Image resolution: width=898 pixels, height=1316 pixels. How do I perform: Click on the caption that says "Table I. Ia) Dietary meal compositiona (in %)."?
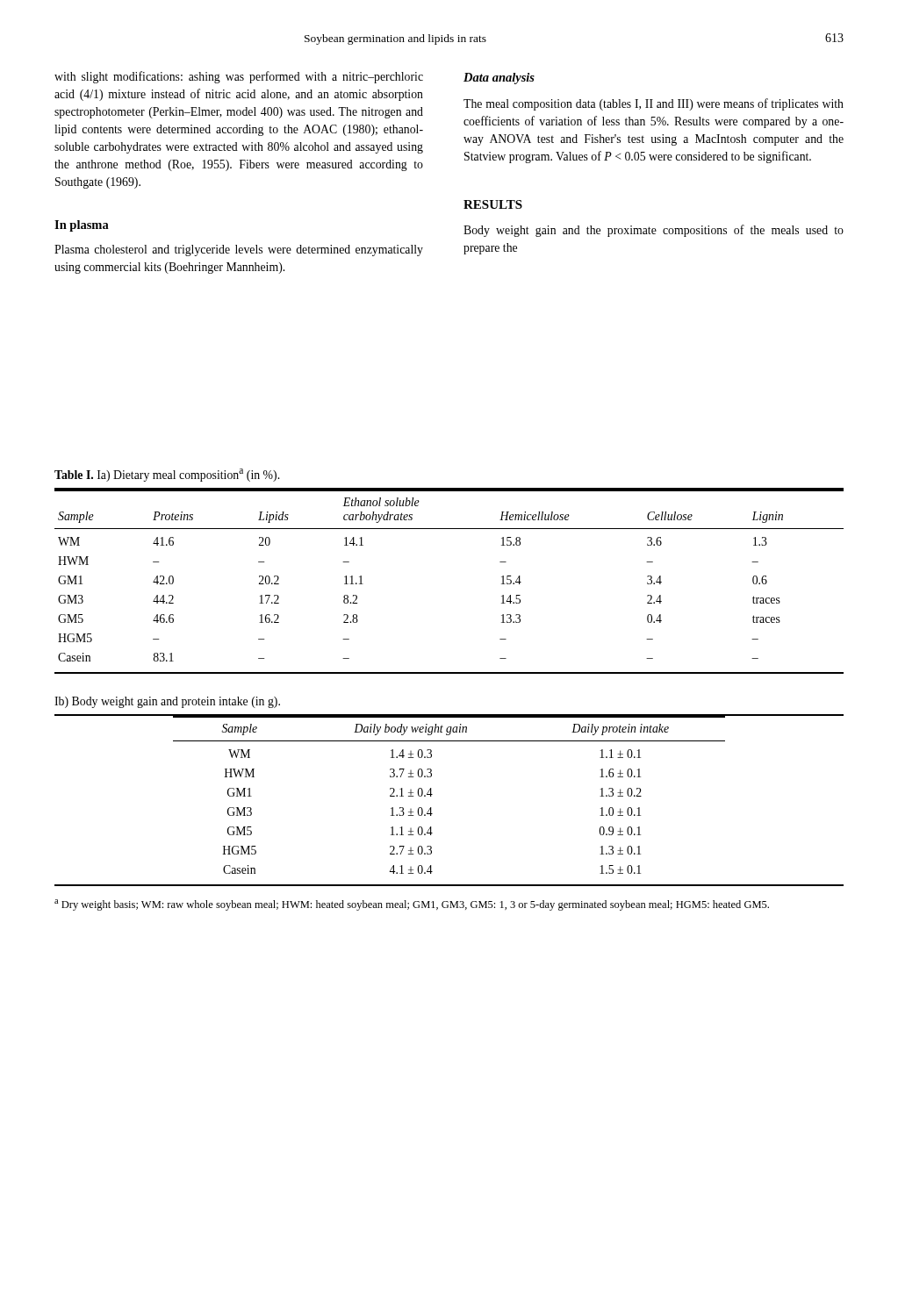pyautogui.click(x=167, y=473)
